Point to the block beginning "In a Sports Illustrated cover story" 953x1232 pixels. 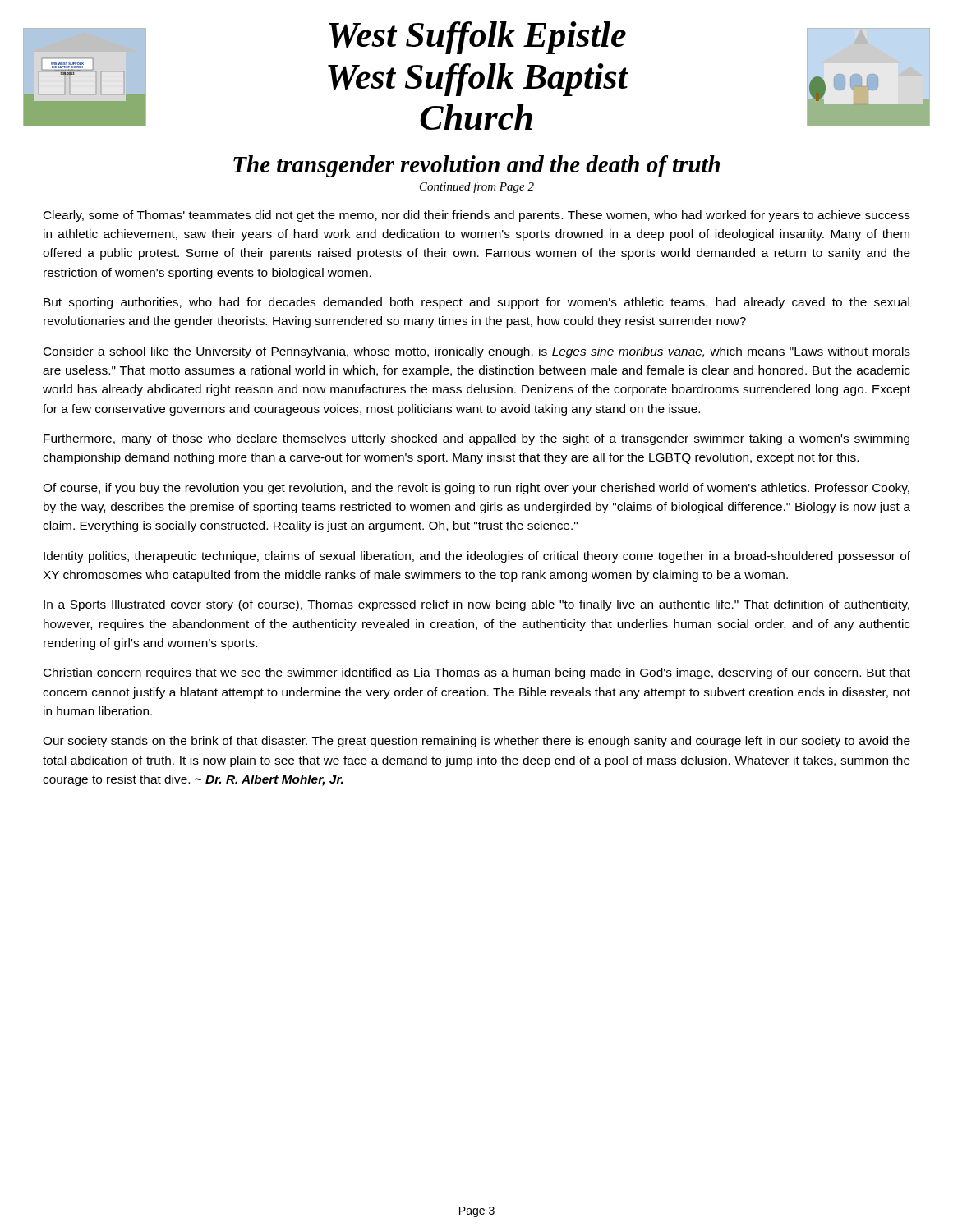coord(476,624)
